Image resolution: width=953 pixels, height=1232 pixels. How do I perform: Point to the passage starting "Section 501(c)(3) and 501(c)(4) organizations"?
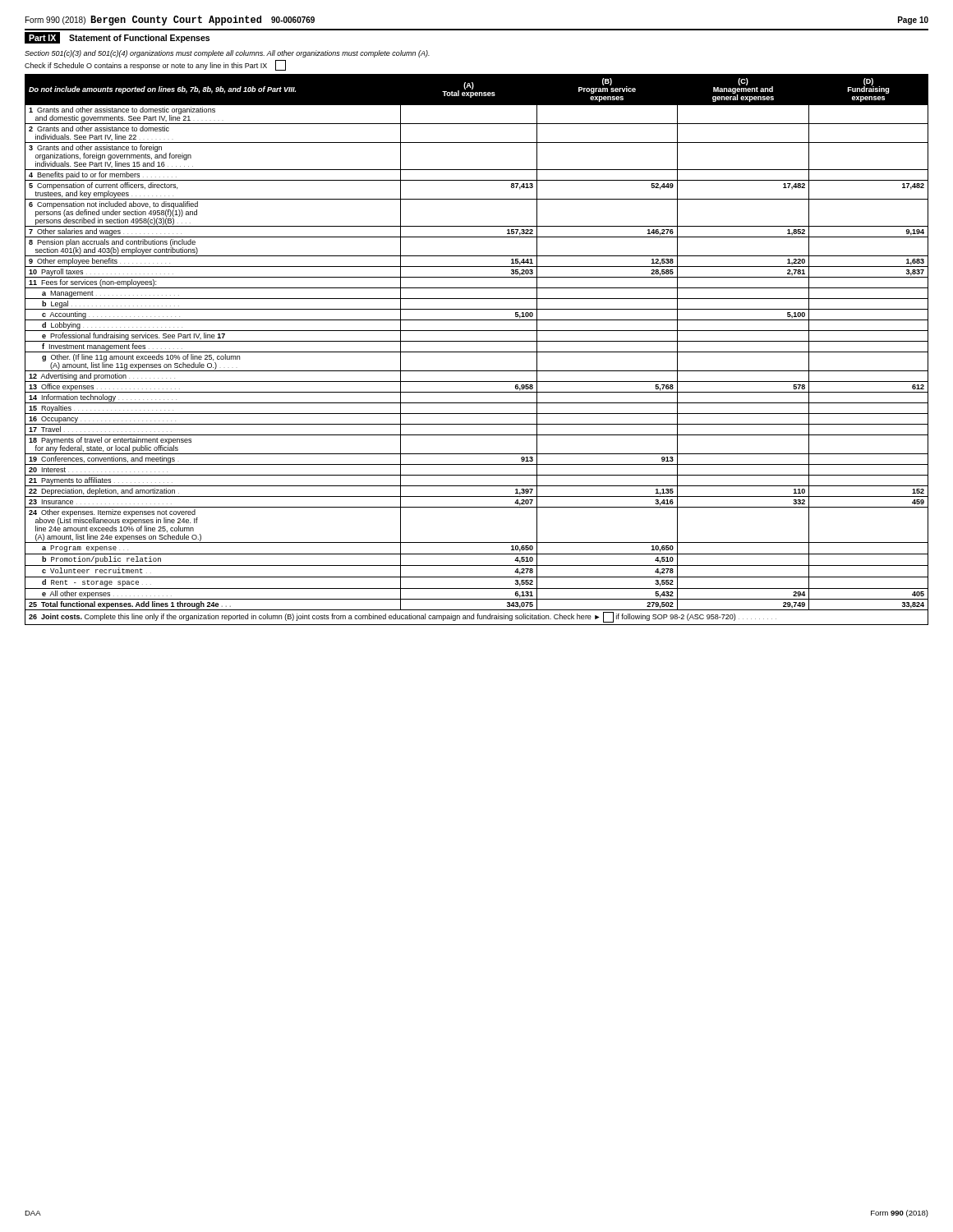pos(227,53)
